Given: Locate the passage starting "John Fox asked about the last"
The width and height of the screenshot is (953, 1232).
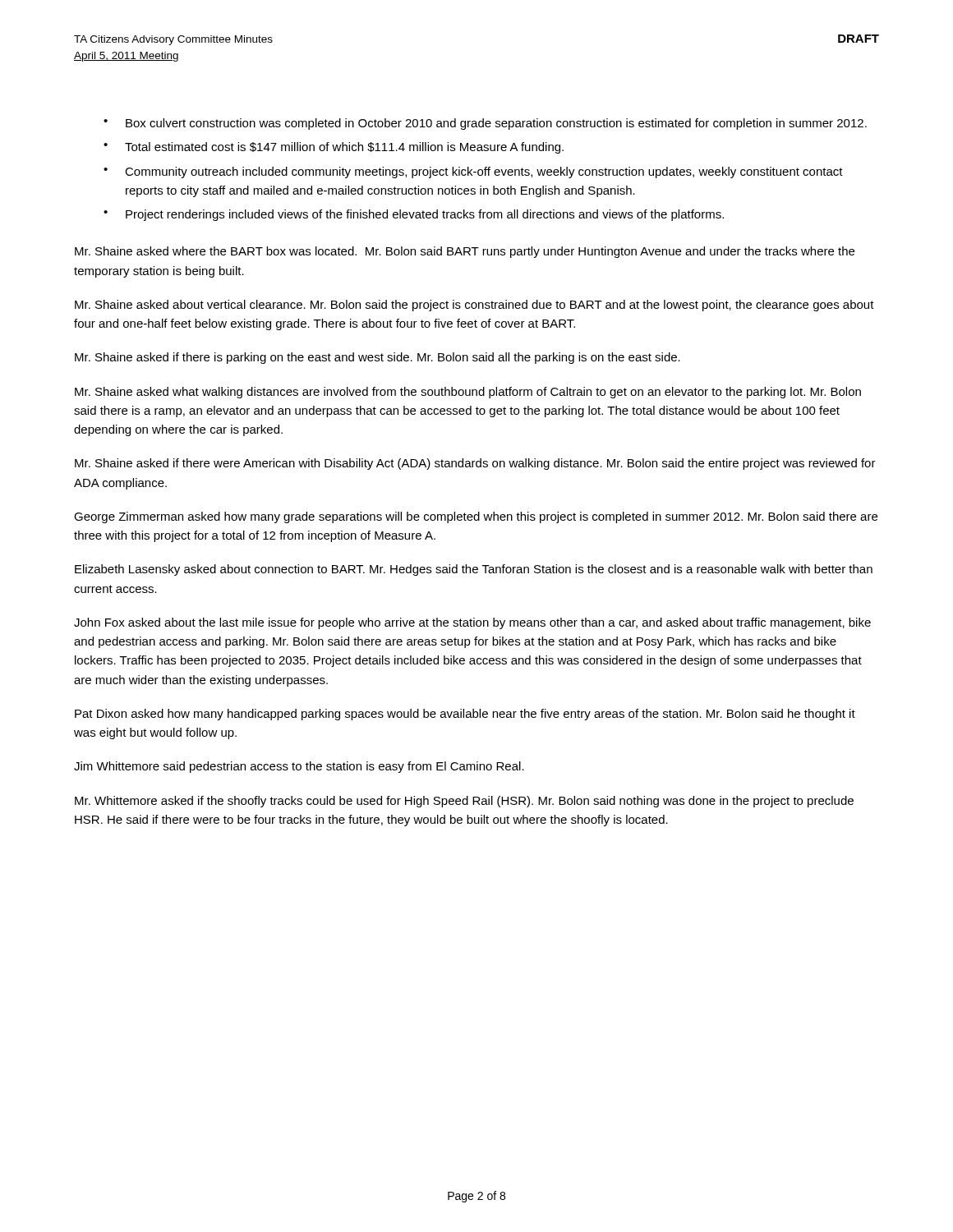Looking at the screenshot, I should [x=472, y=651].
